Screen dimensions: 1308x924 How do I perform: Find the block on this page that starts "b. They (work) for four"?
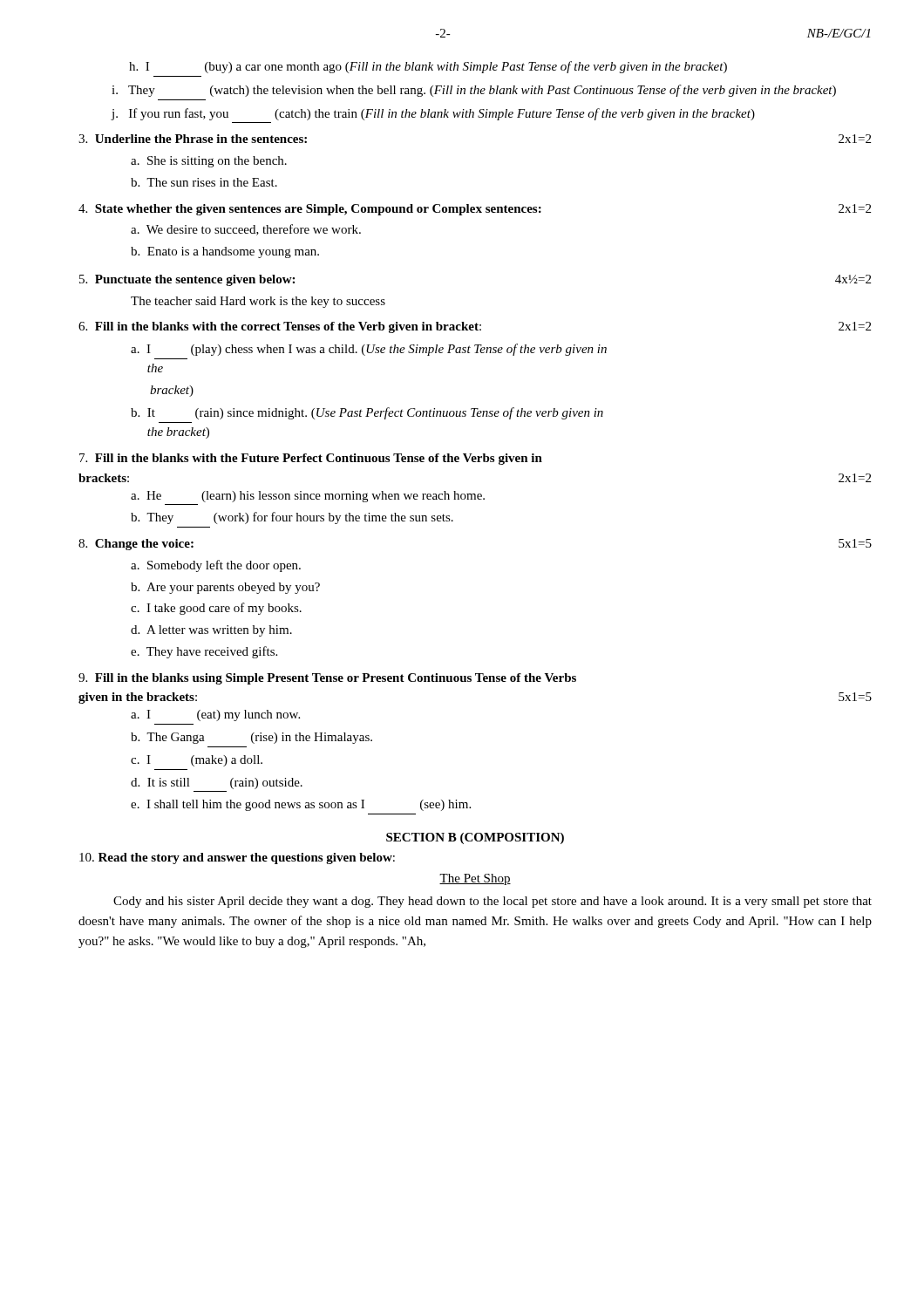point(292,518)
